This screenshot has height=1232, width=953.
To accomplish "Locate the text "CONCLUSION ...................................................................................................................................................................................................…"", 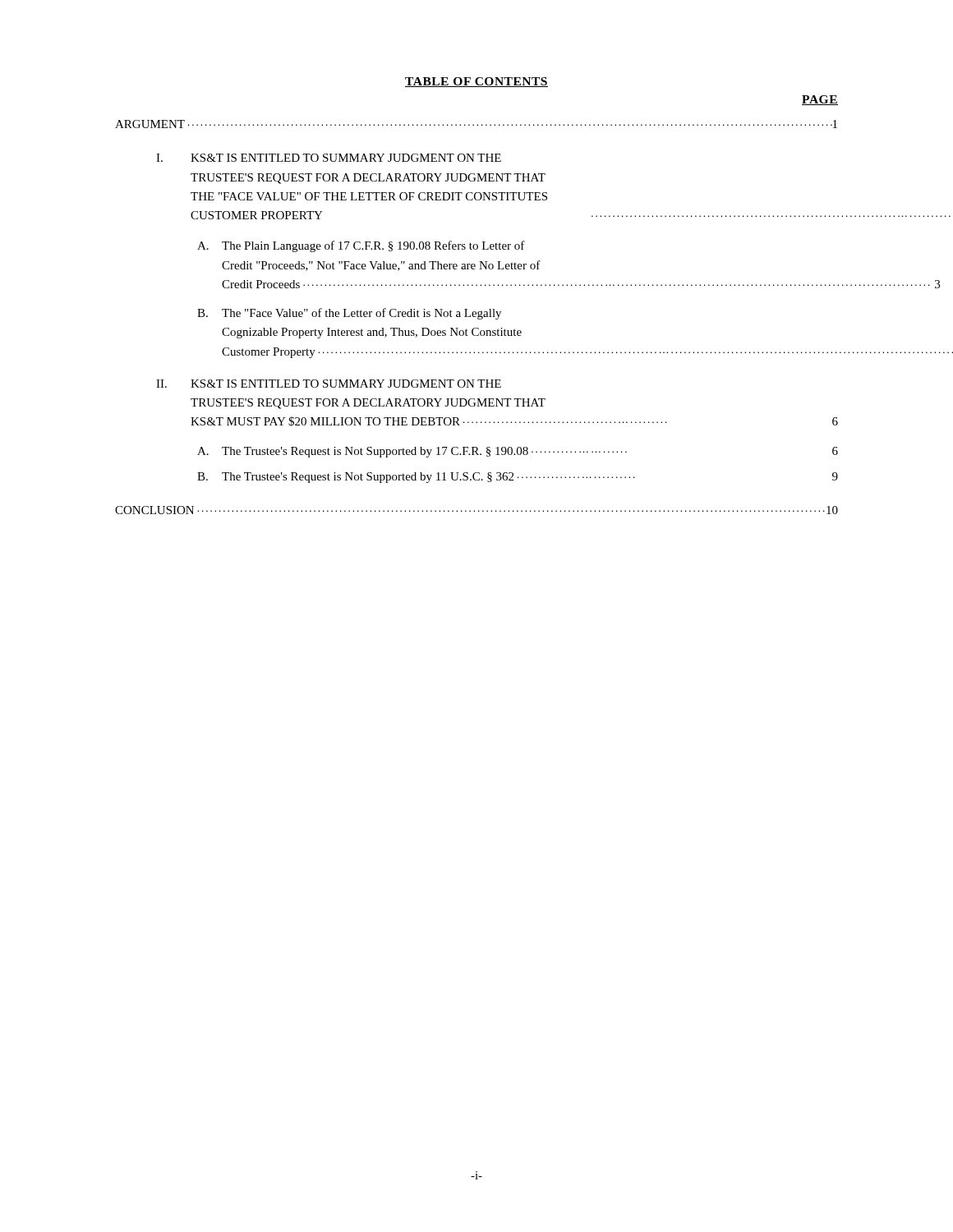I will (476, 511).
